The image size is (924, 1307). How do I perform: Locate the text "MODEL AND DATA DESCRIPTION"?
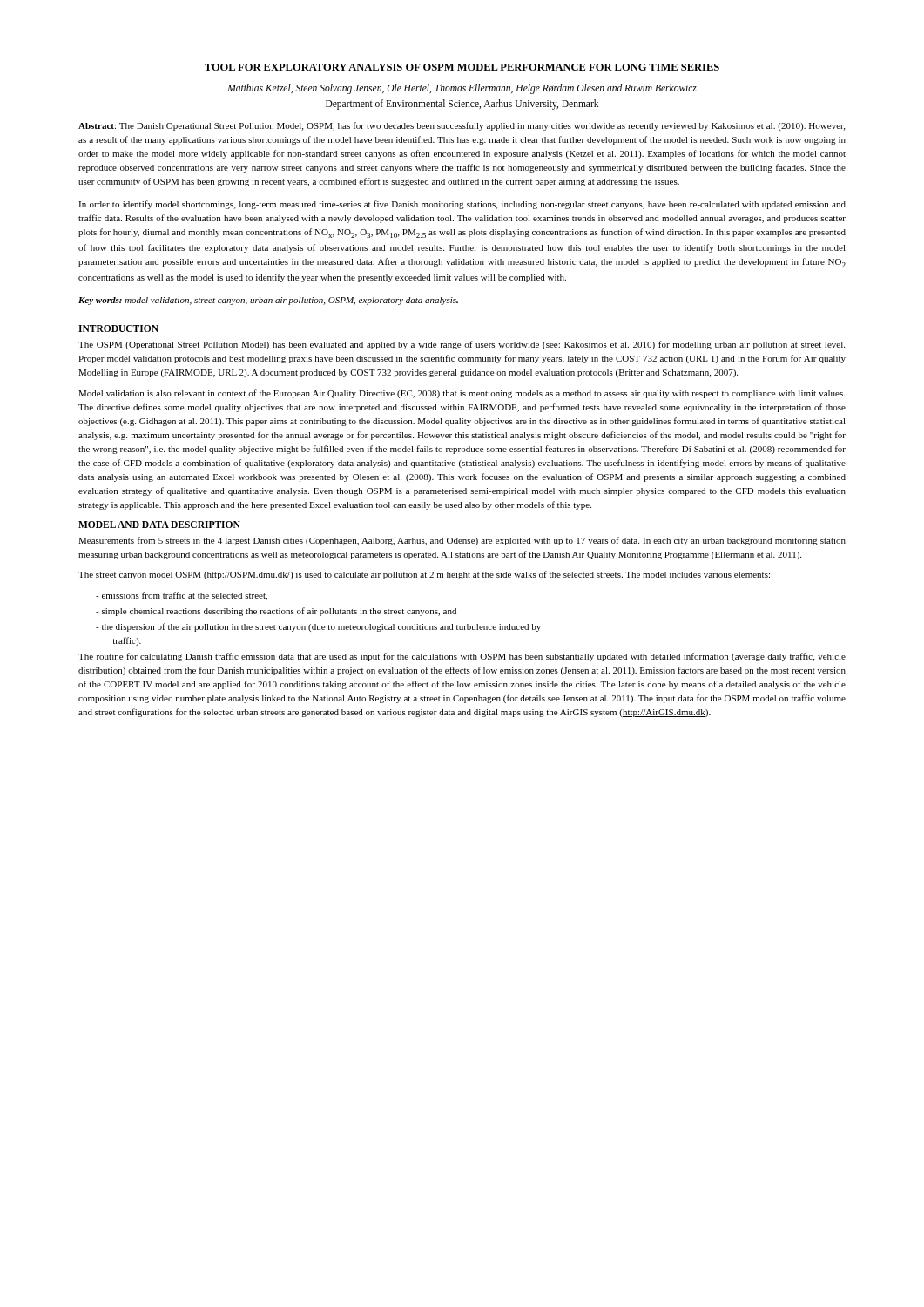pos(159,525)
